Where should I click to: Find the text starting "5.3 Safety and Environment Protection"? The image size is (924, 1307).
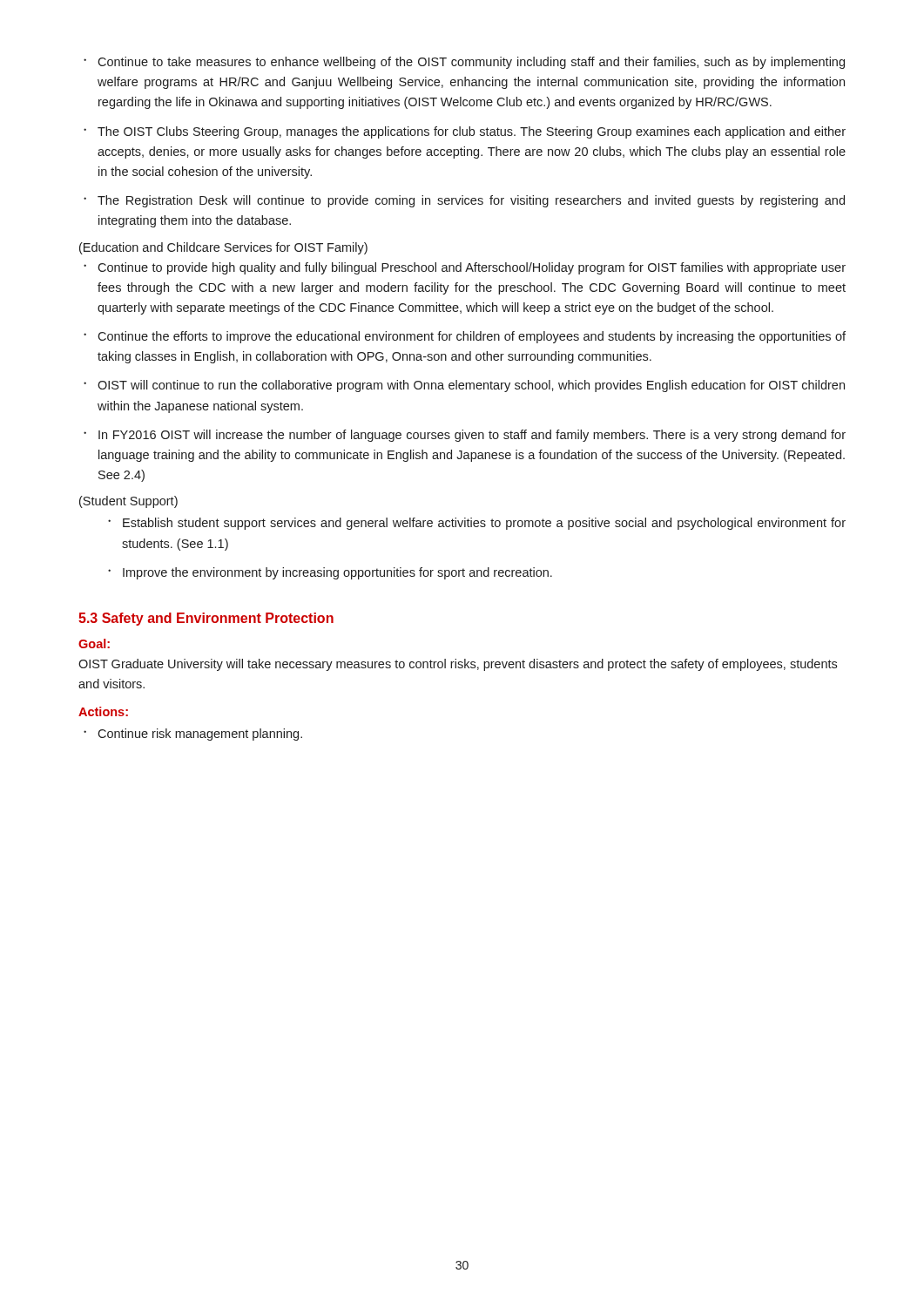point(206,618)
